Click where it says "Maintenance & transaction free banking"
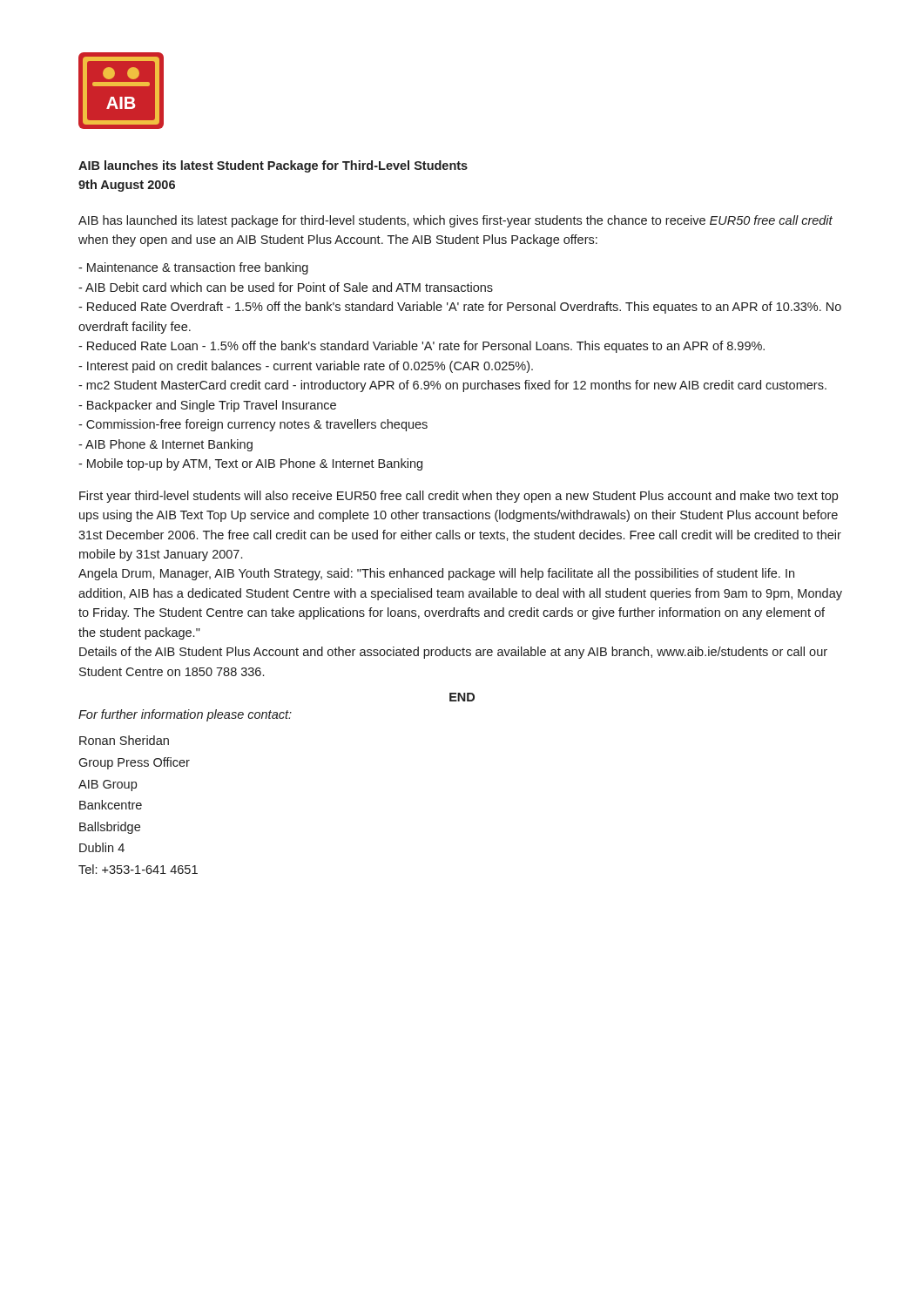This screenshot has width=924, height=1307. click(193, 268)
